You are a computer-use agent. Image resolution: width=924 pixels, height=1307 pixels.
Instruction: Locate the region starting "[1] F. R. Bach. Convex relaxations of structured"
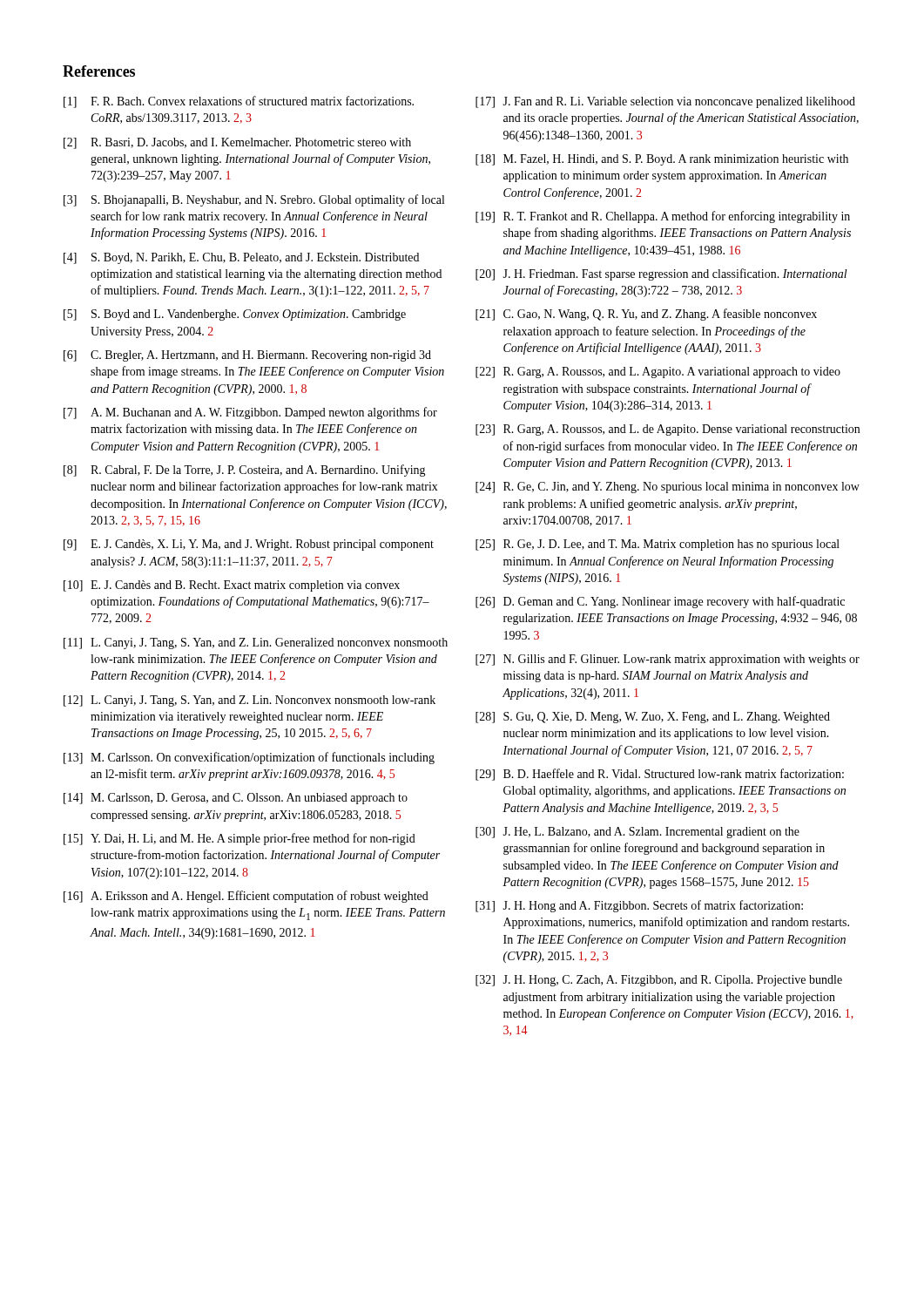(x=256, y=110)
